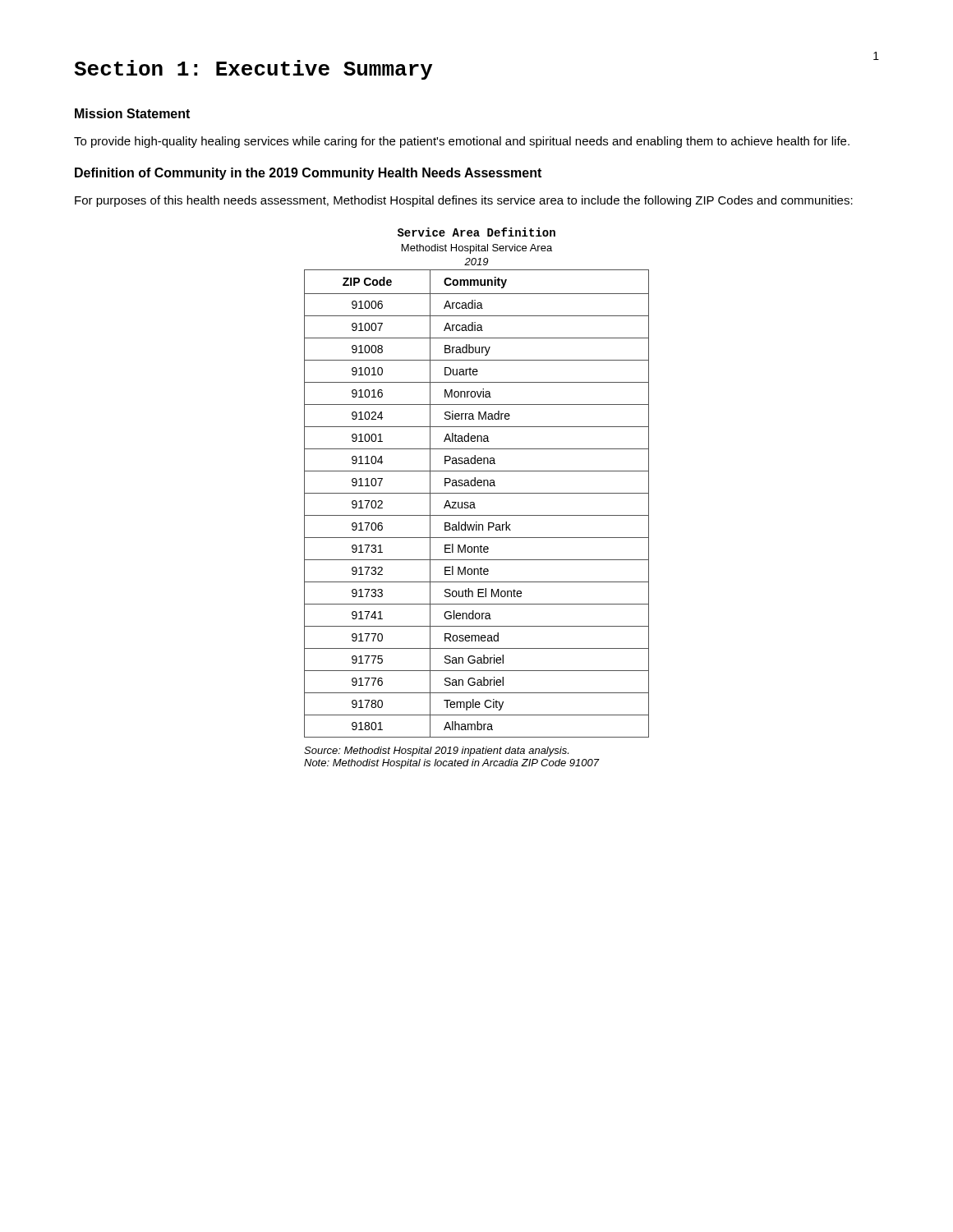Click on the section header containing "Mission Statement"

132,114
